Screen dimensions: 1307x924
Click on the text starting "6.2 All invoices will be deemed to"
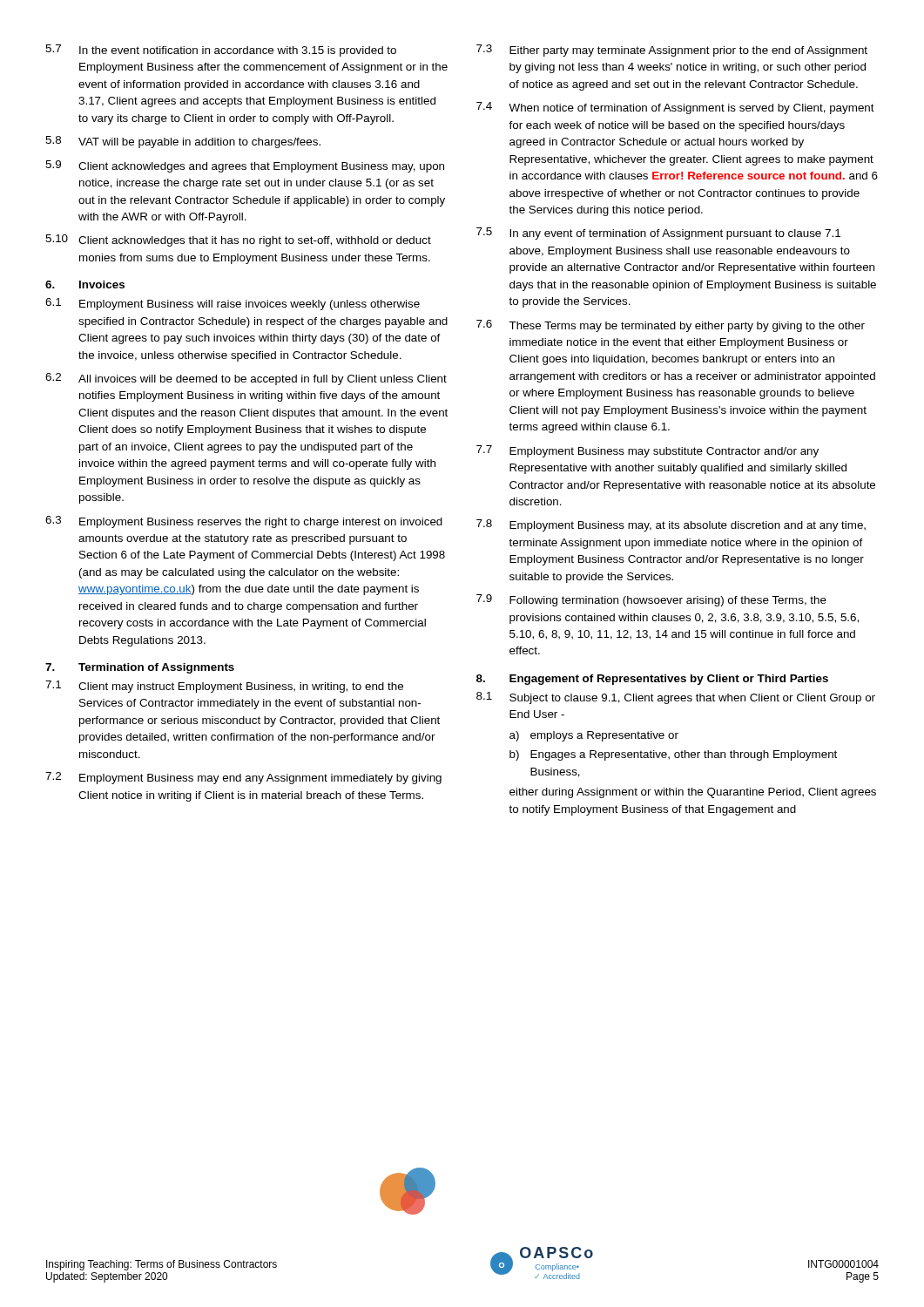tap(247, 438)
